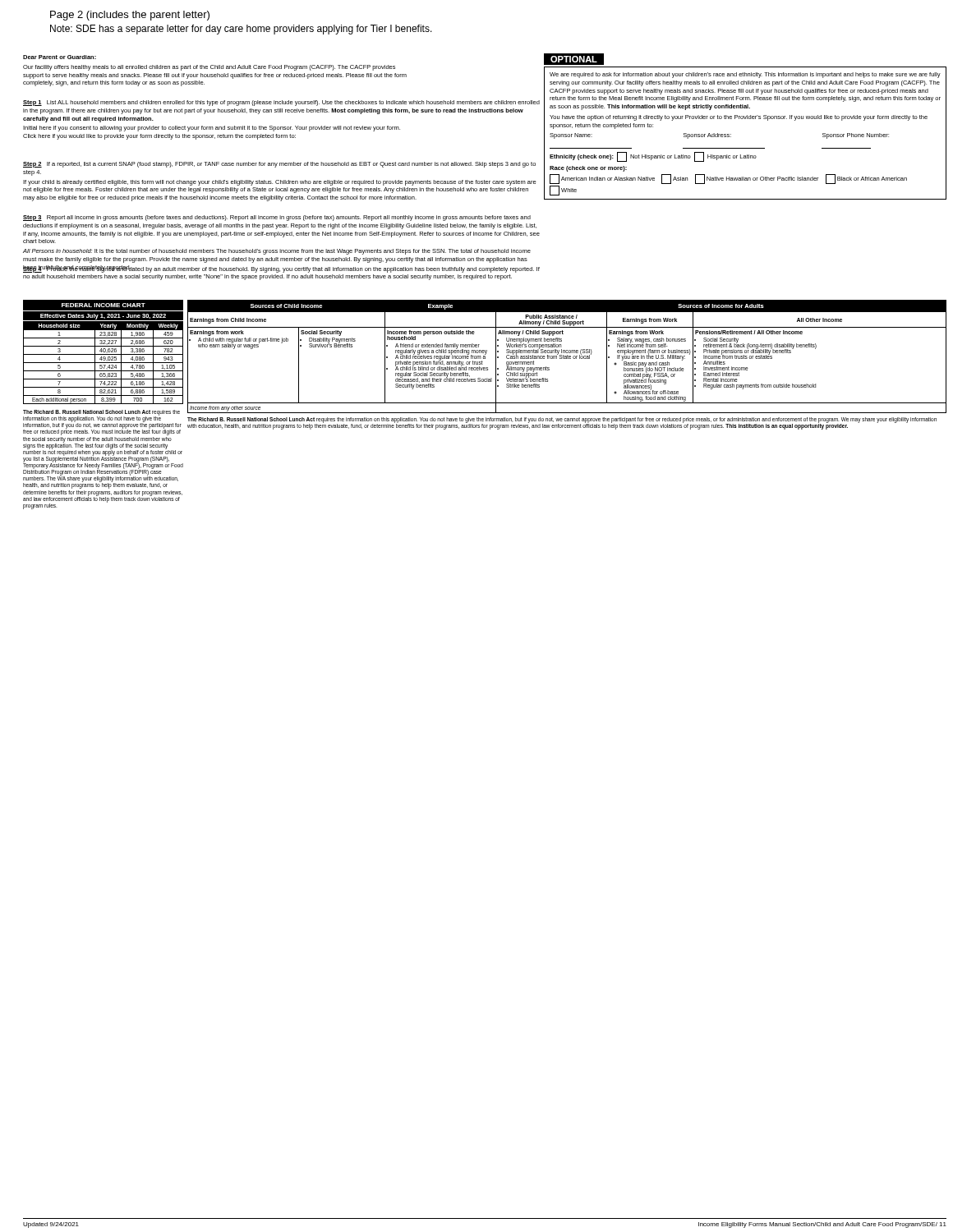Locate the element starting "Step 1 List ALL household members and"
Viewport: 953px width, 1232px height.
282,119
